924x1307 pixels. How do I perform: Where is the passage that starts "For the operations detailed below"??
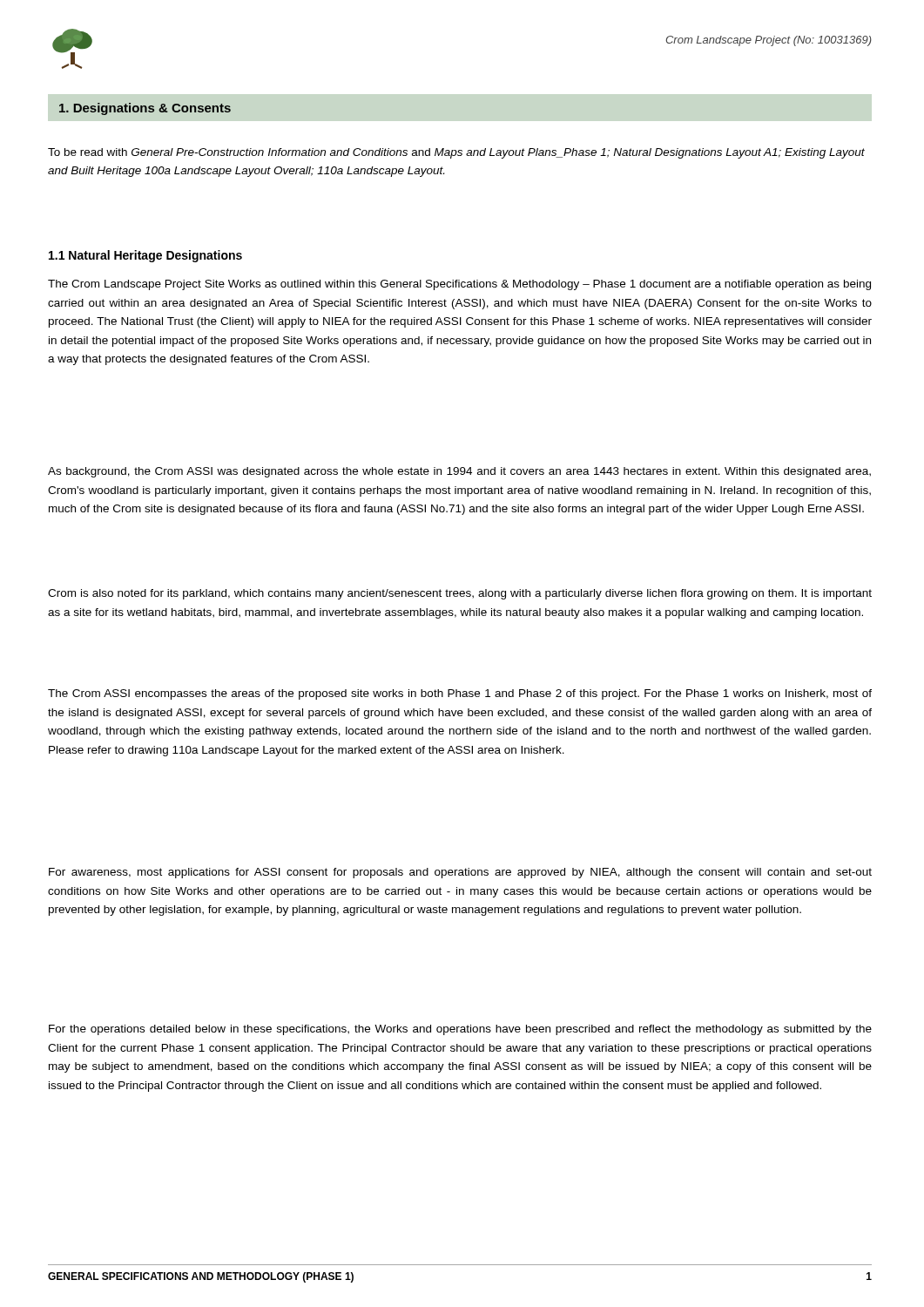[x=460, y=1057]
